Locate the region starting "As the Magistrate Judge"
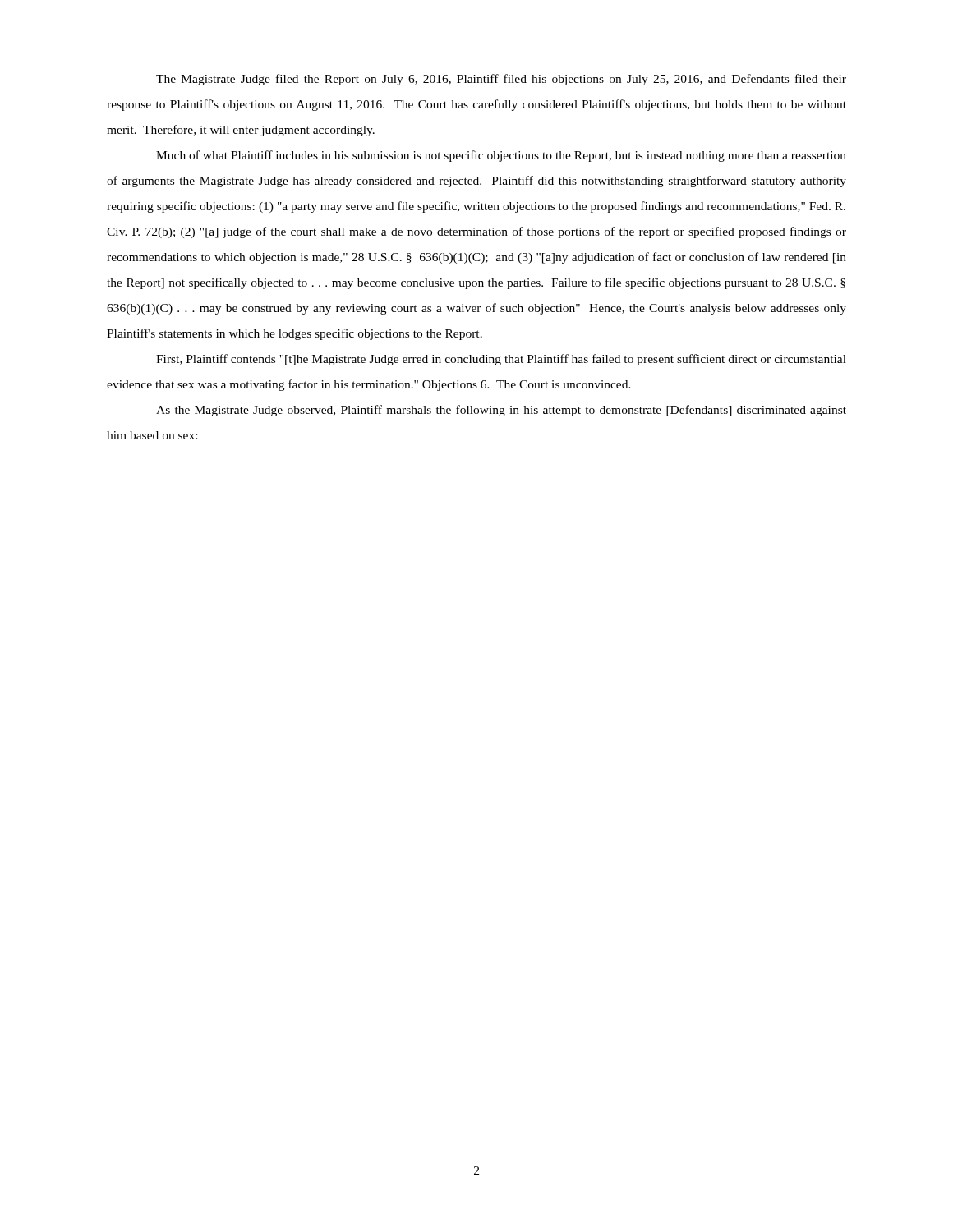This screenshot has height=1232, width=953. pos(476,422)
